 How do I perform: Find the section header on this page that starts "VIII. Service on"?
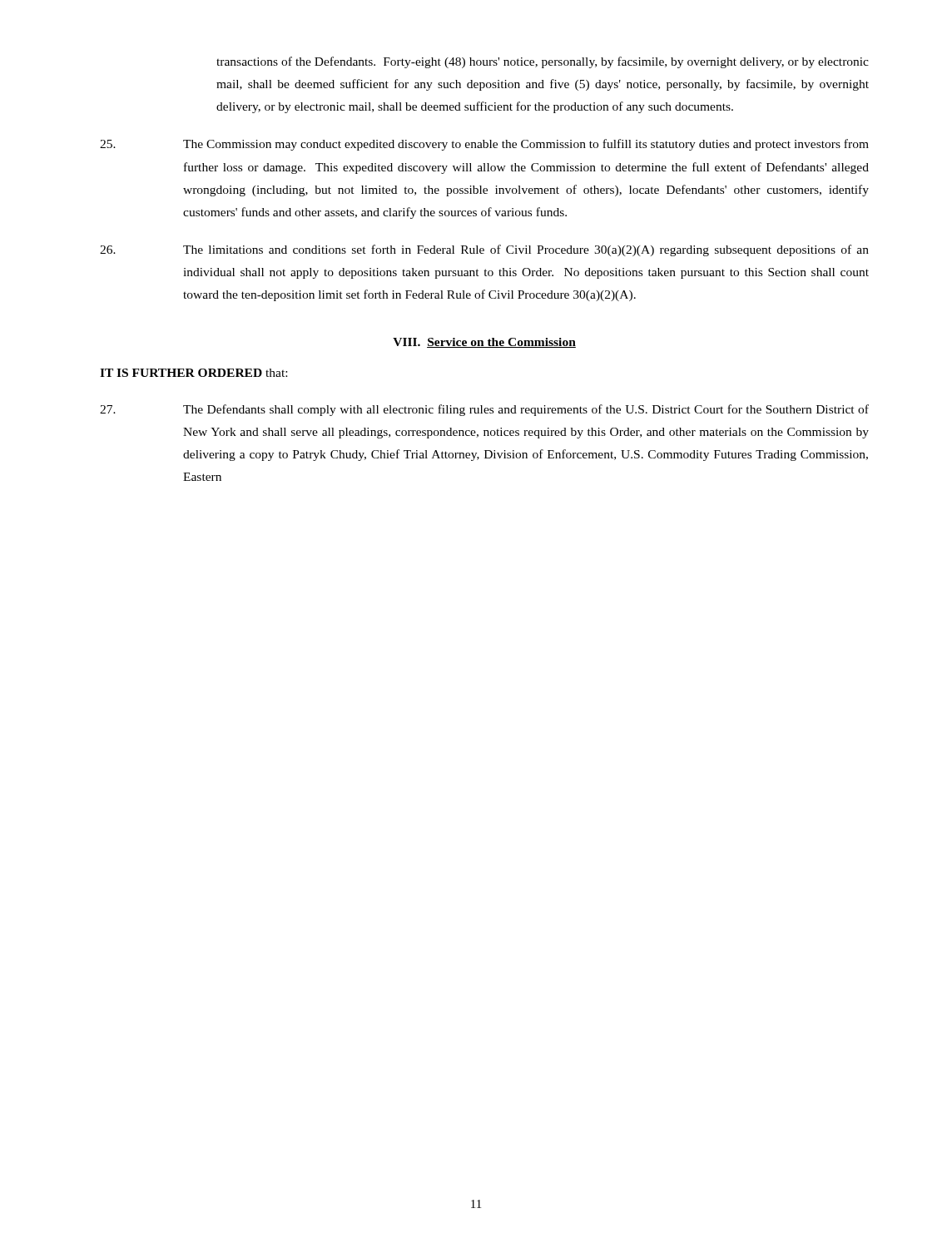pyautogui.click(x=484, y=342)
